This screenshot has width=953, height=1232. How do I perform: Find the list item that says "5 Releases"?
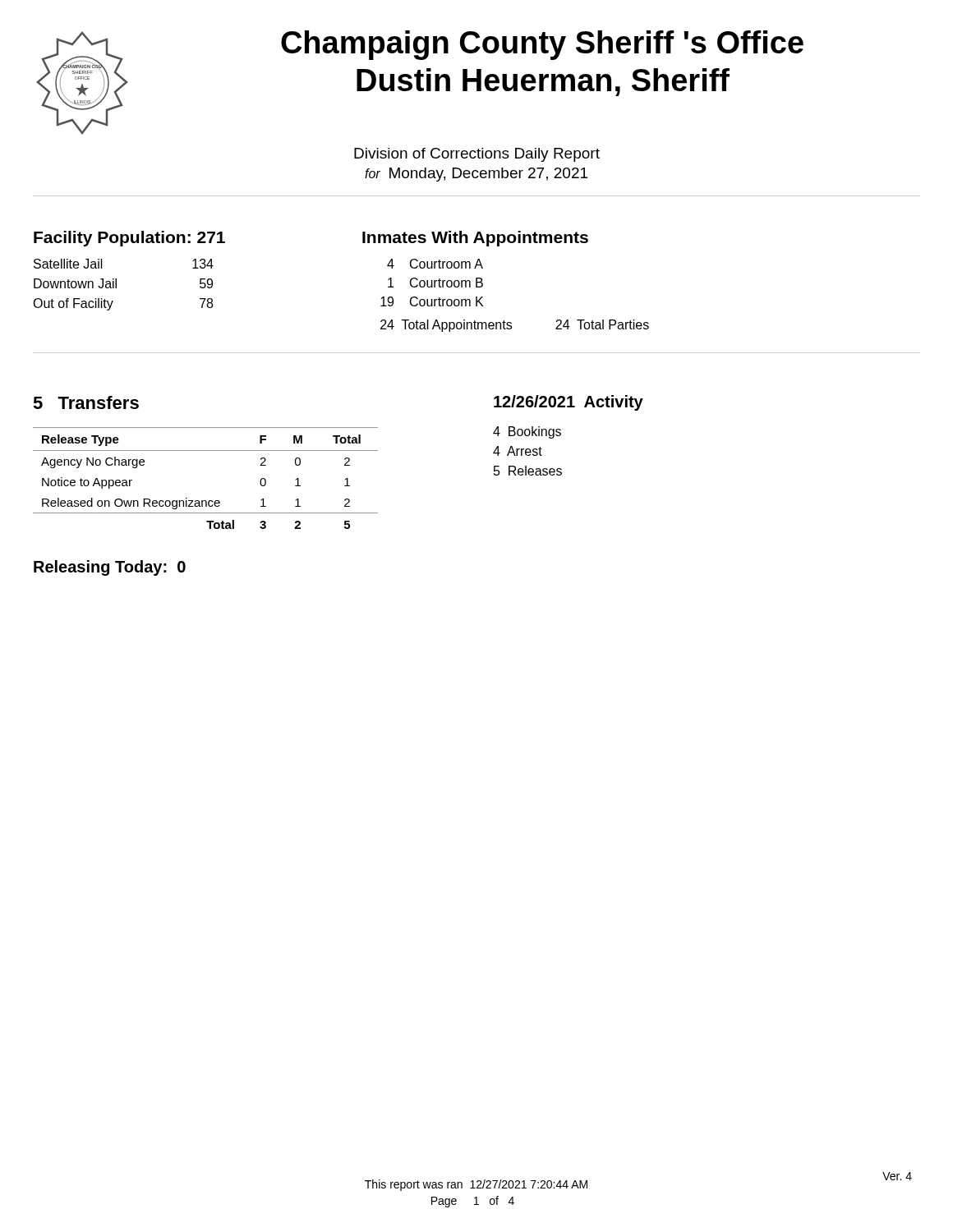(528, 471)
